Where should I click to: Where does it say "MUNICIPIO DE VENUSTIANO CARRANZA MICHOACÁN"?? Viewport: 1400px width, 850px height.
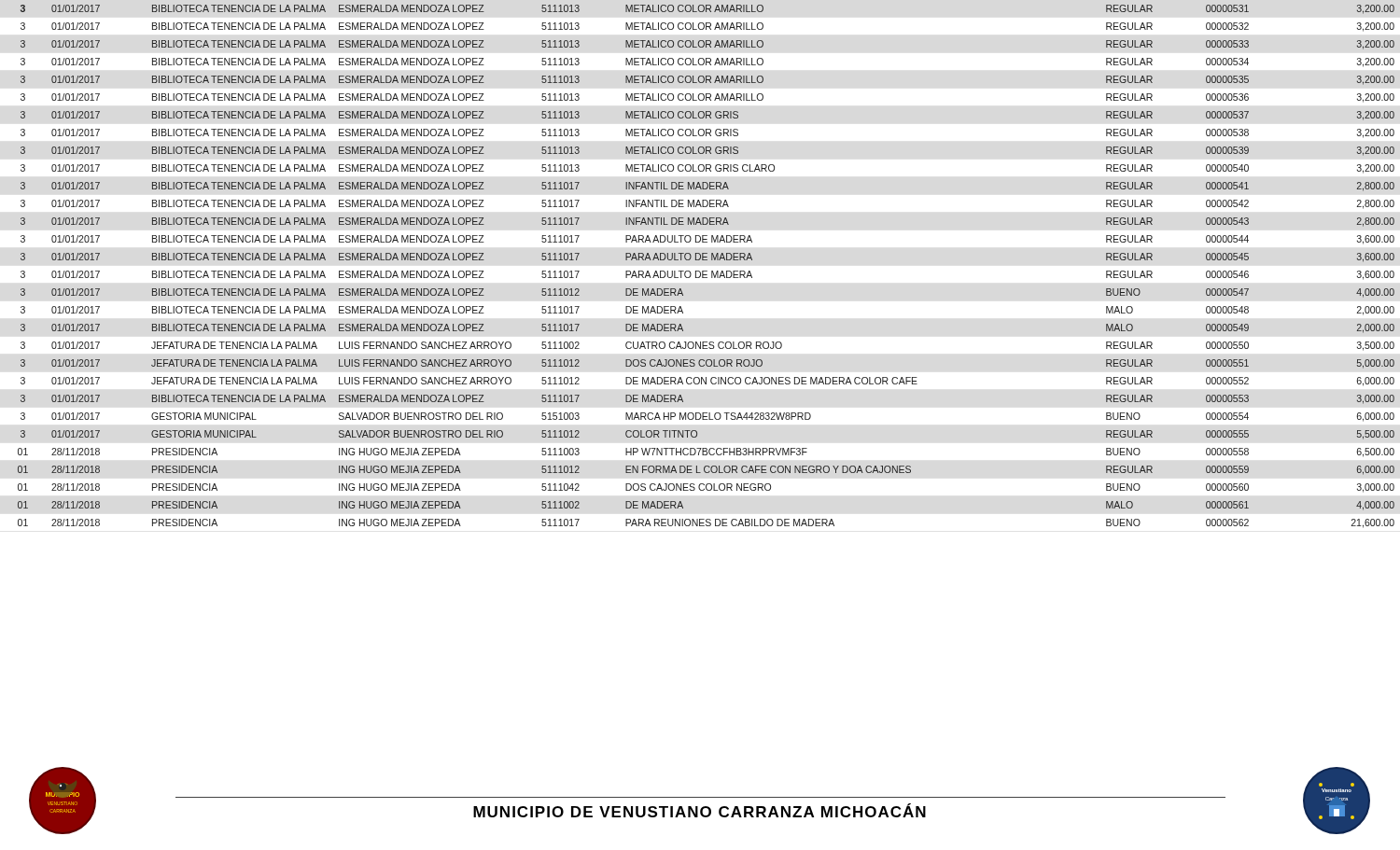coord(700,809)
